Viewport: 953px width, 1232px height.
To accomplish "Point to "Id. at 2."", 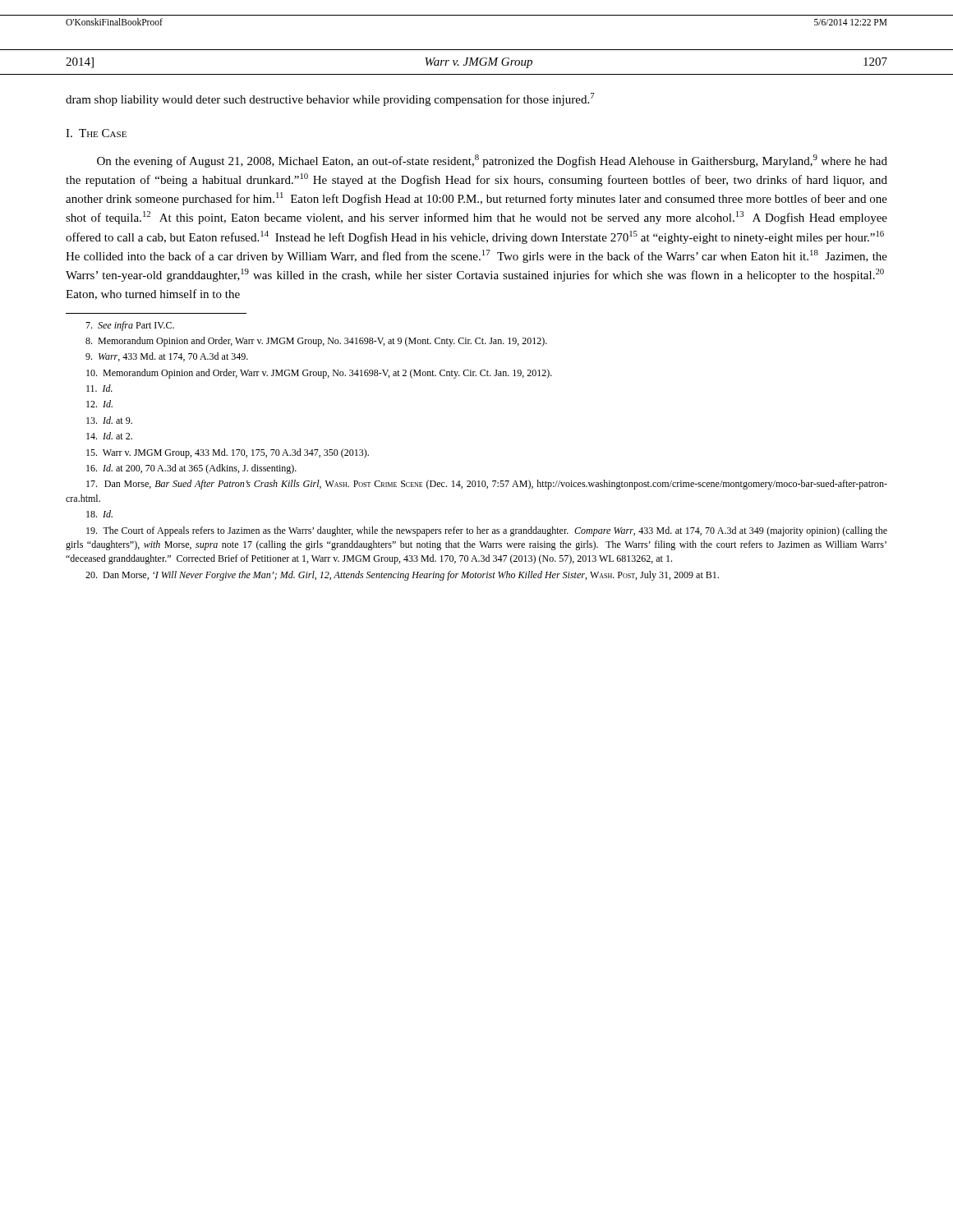I will click(109, 436).
